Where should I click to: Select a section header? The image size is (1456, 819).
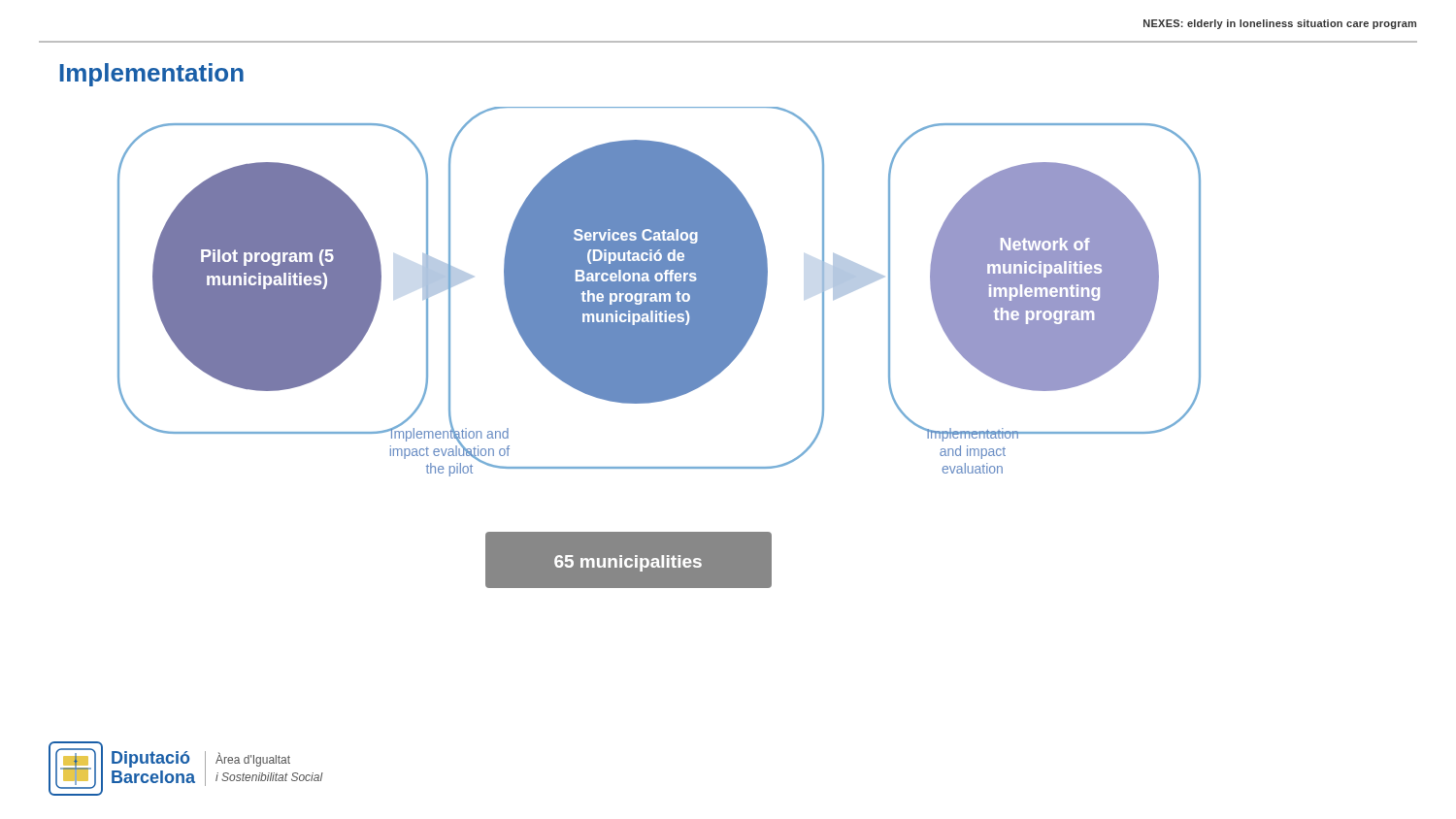[151, 73]
